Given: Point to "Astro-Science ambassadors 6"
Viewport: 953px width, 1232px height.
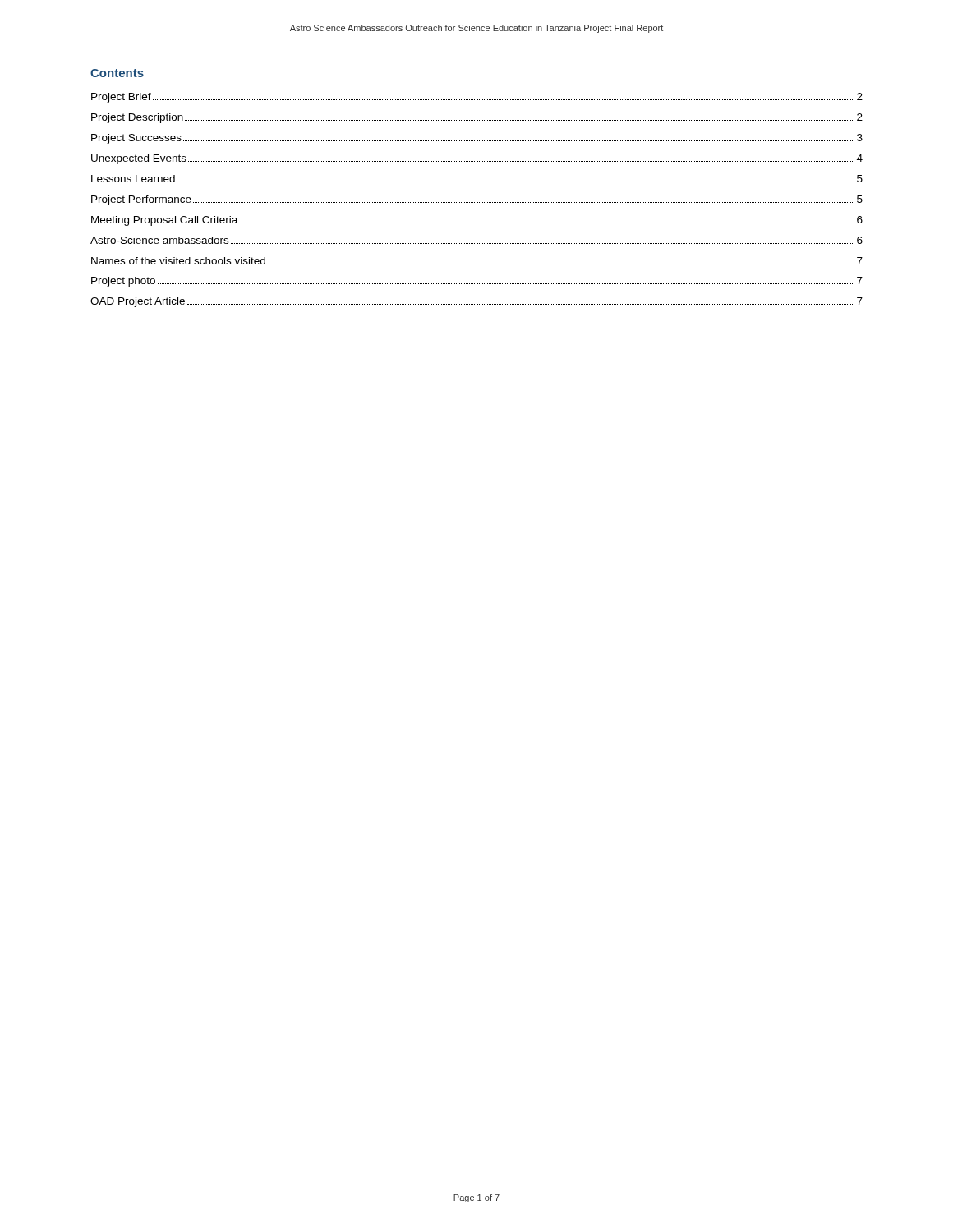Looking at the screenshot, I should point(476,241).
